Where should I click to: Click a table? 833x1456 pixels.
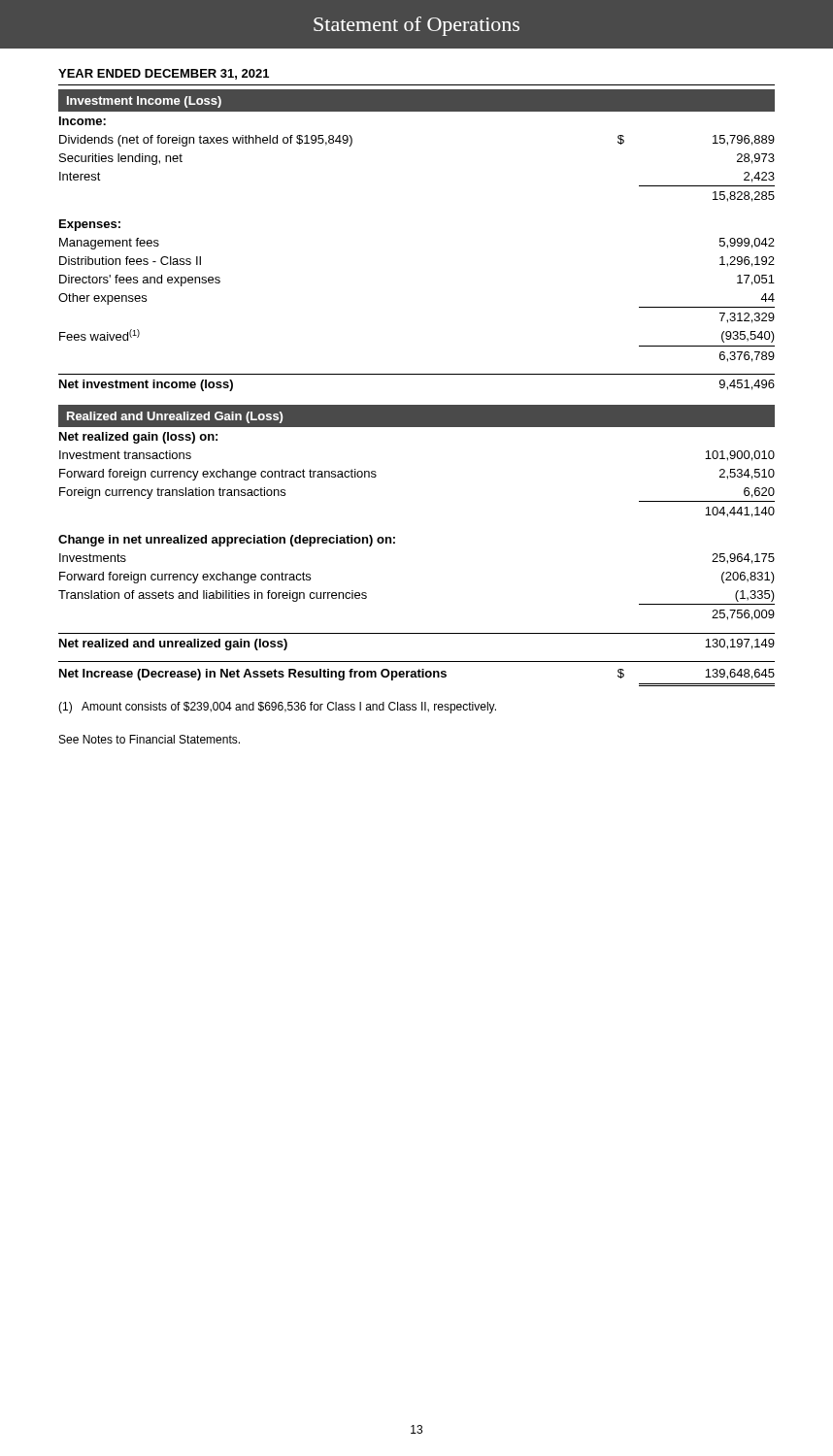click(x=416, y=386)
